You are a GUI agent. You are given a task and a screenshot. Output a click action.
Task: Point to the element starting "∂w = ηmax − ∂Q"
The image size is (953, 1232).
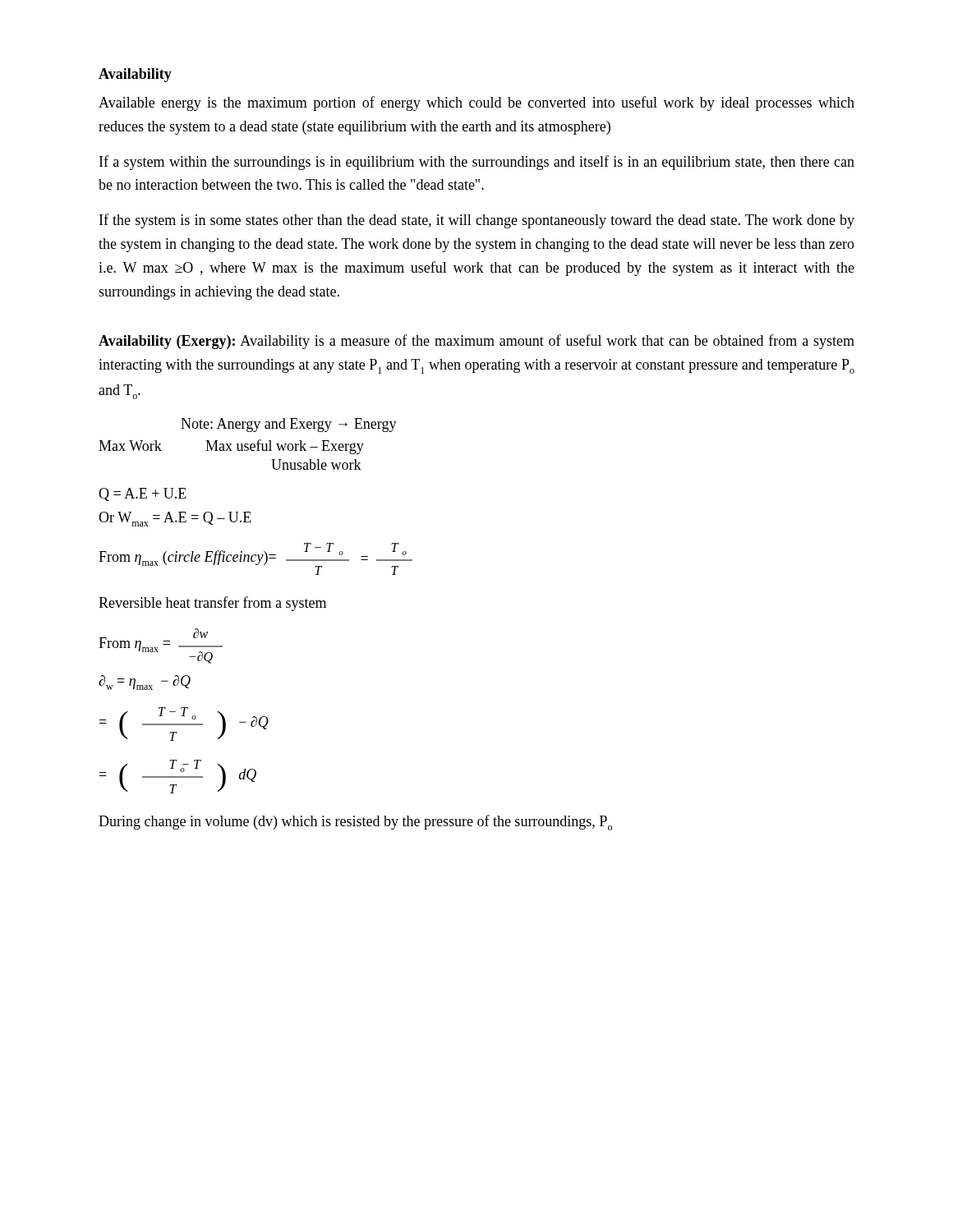tap(145, 682)
